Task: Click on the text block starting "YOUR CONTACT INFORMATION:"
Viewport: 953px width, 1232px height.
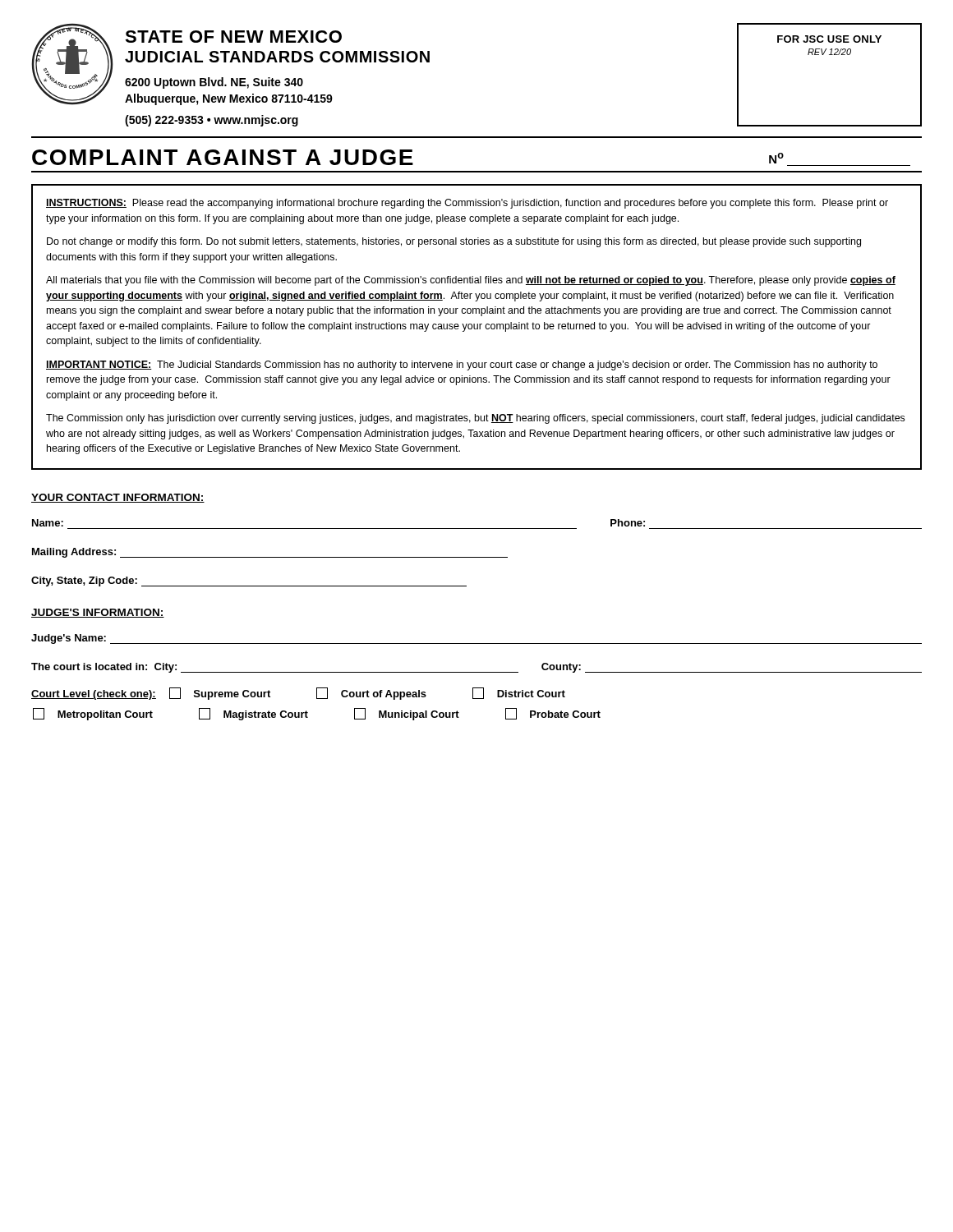Action: click(118, 497)
